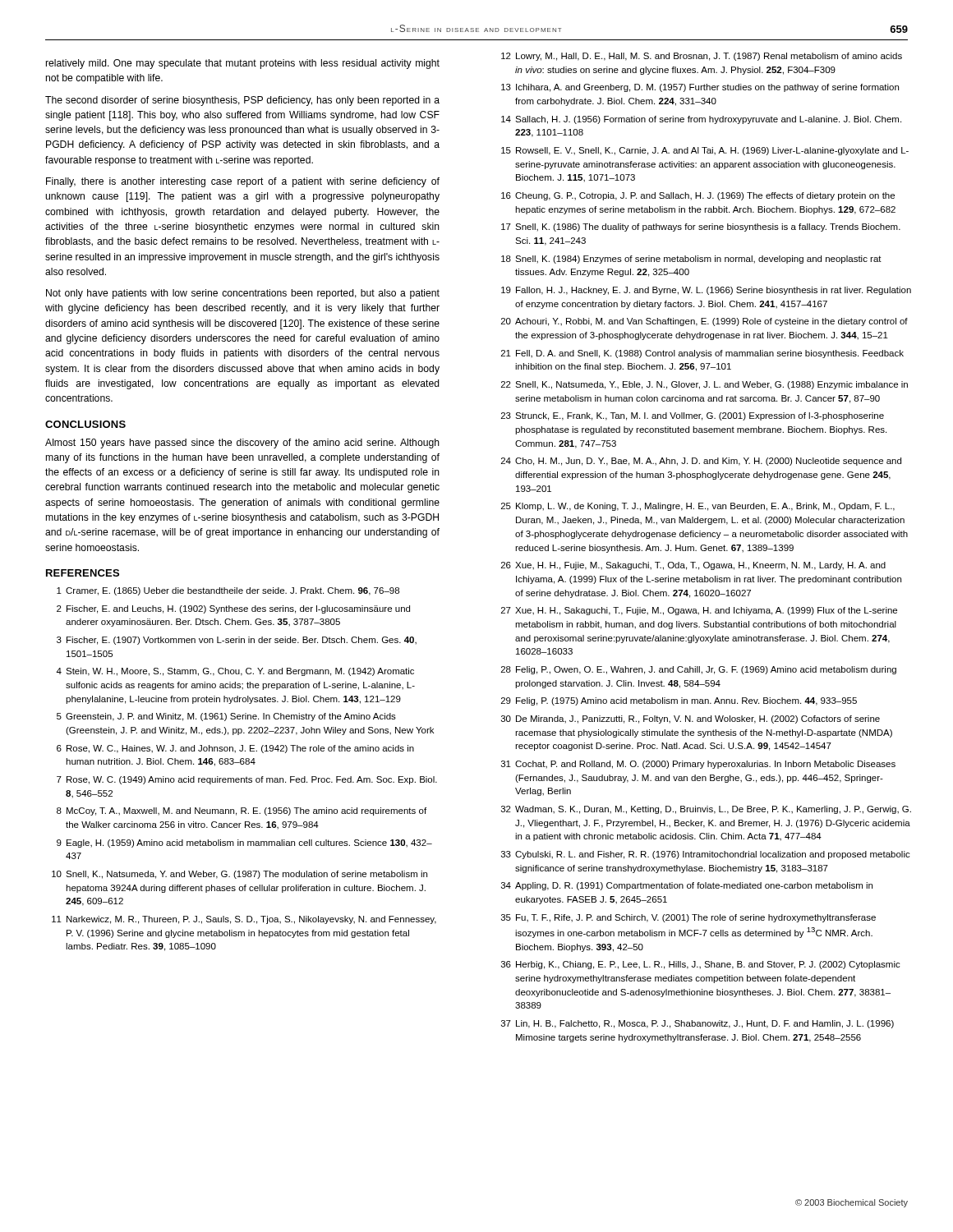Click on the list item that says "17 Snell, K. (1986) The"
This screenshot has height=1232, width=953.
pyautogui.click(x=702, y=234)
